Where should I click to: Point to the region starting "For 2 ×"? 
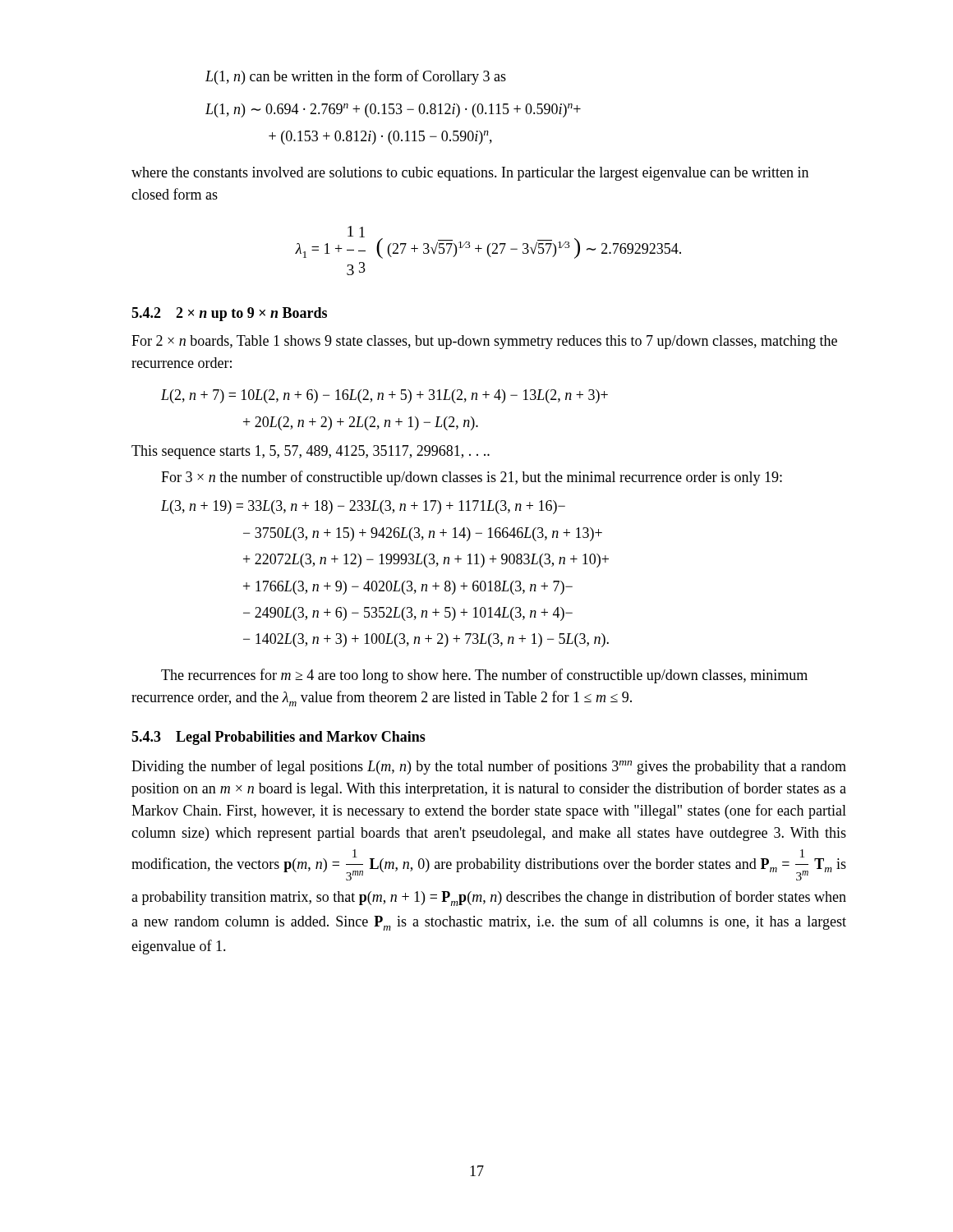484,352
